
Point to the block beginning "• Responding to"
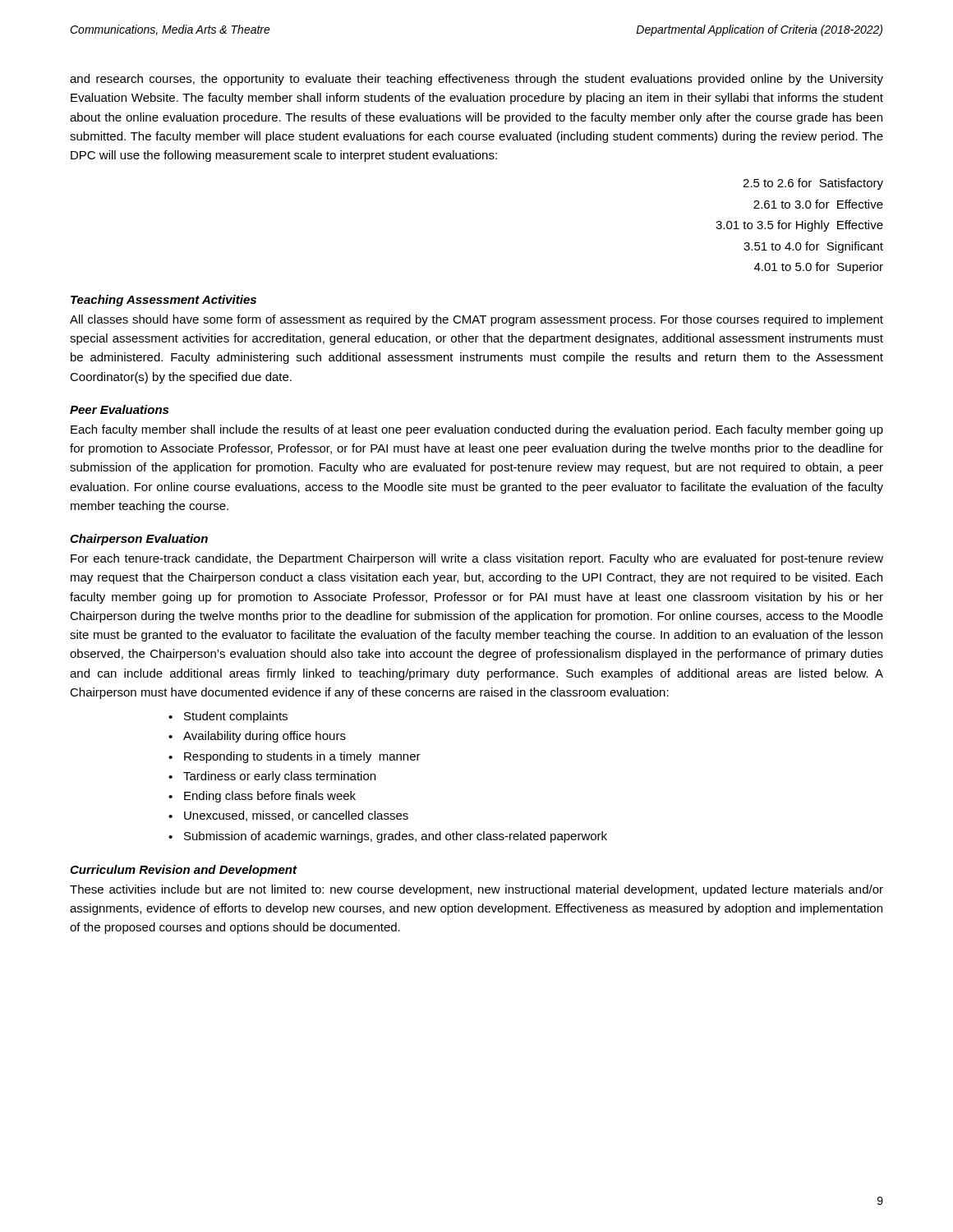(x=294, y=756)
